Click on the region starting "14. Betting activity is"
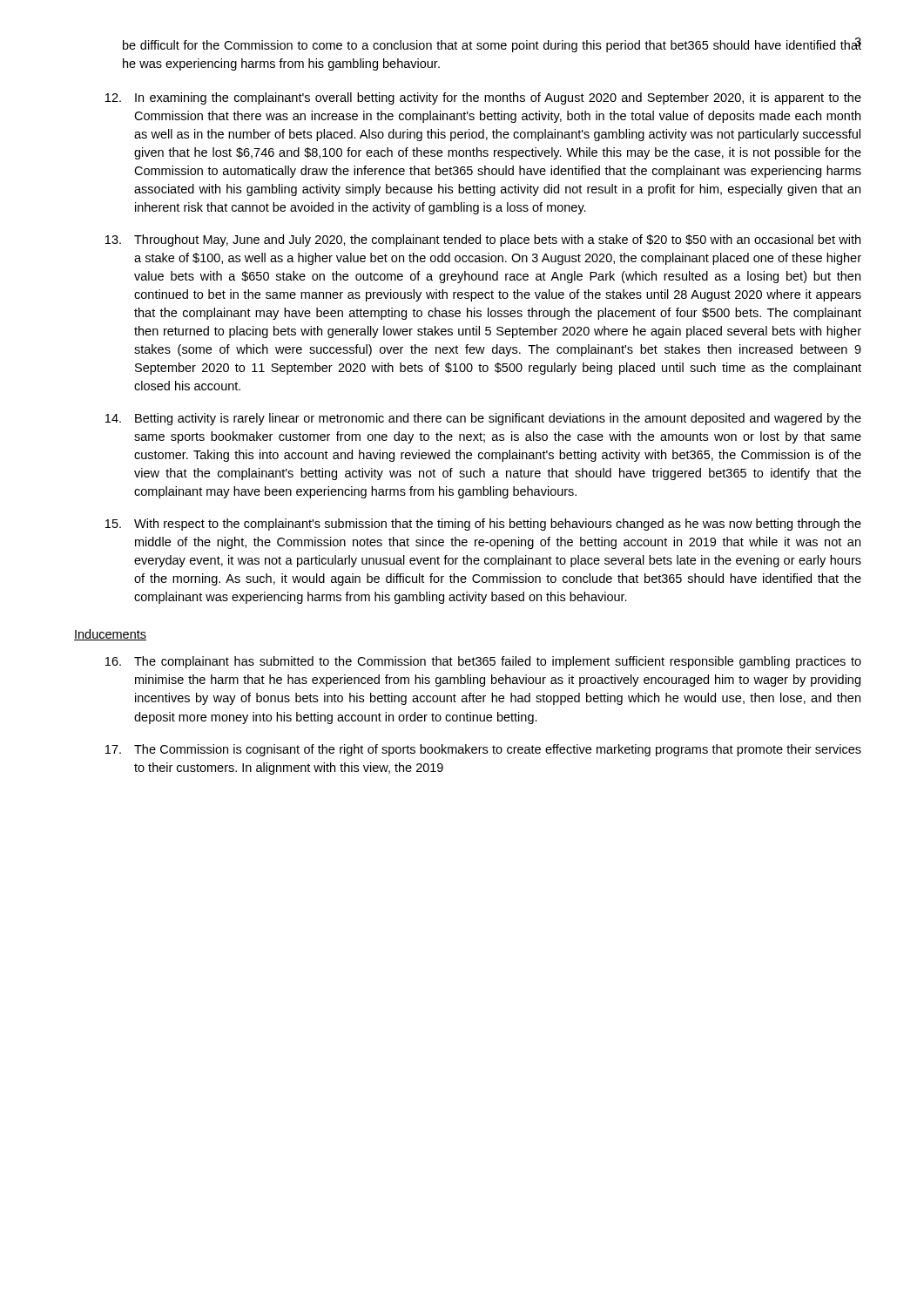 coord(468,456)
